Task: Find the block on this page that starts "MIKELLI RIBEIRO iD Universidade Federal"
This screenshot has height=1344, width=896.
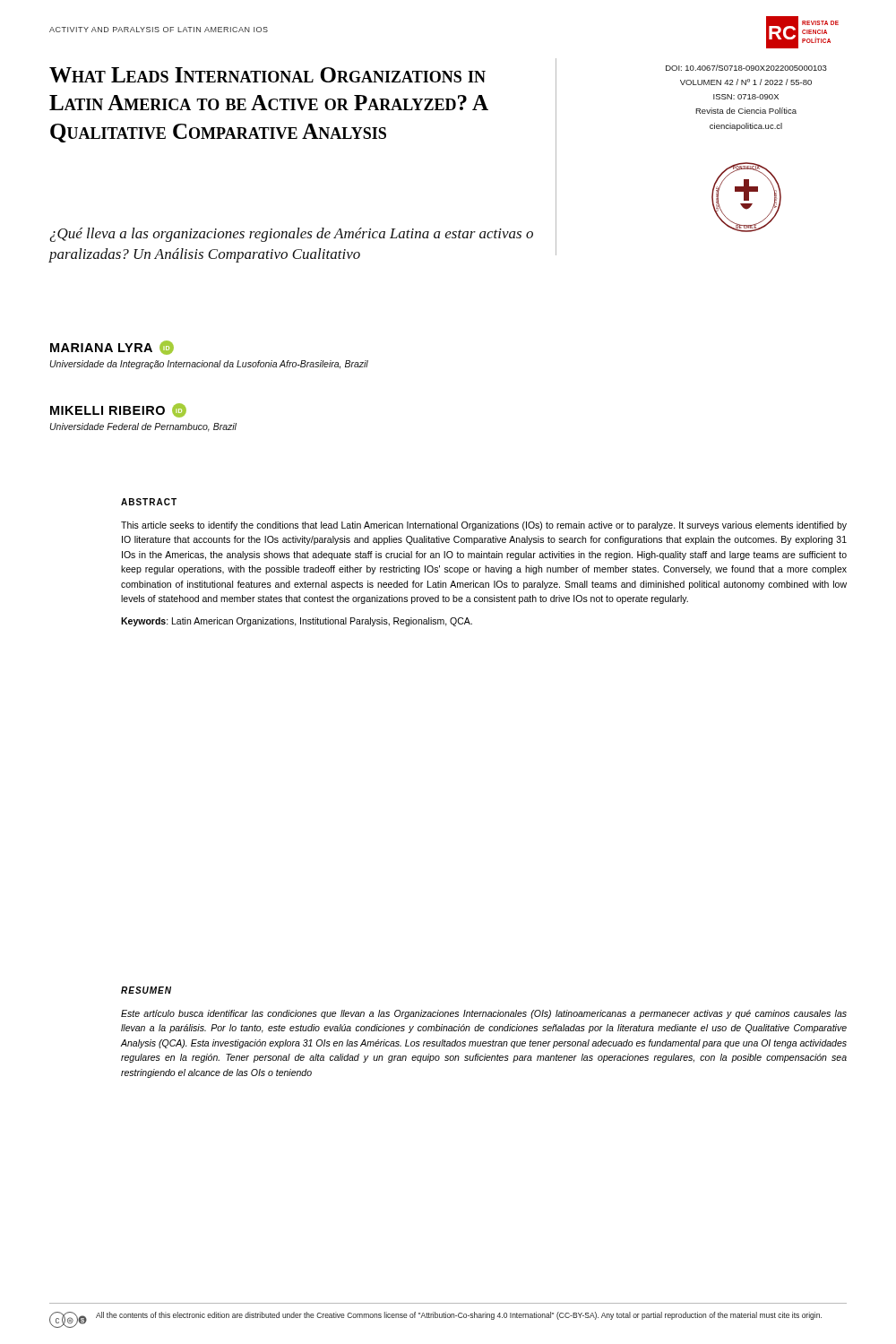Action: [118, 410]
